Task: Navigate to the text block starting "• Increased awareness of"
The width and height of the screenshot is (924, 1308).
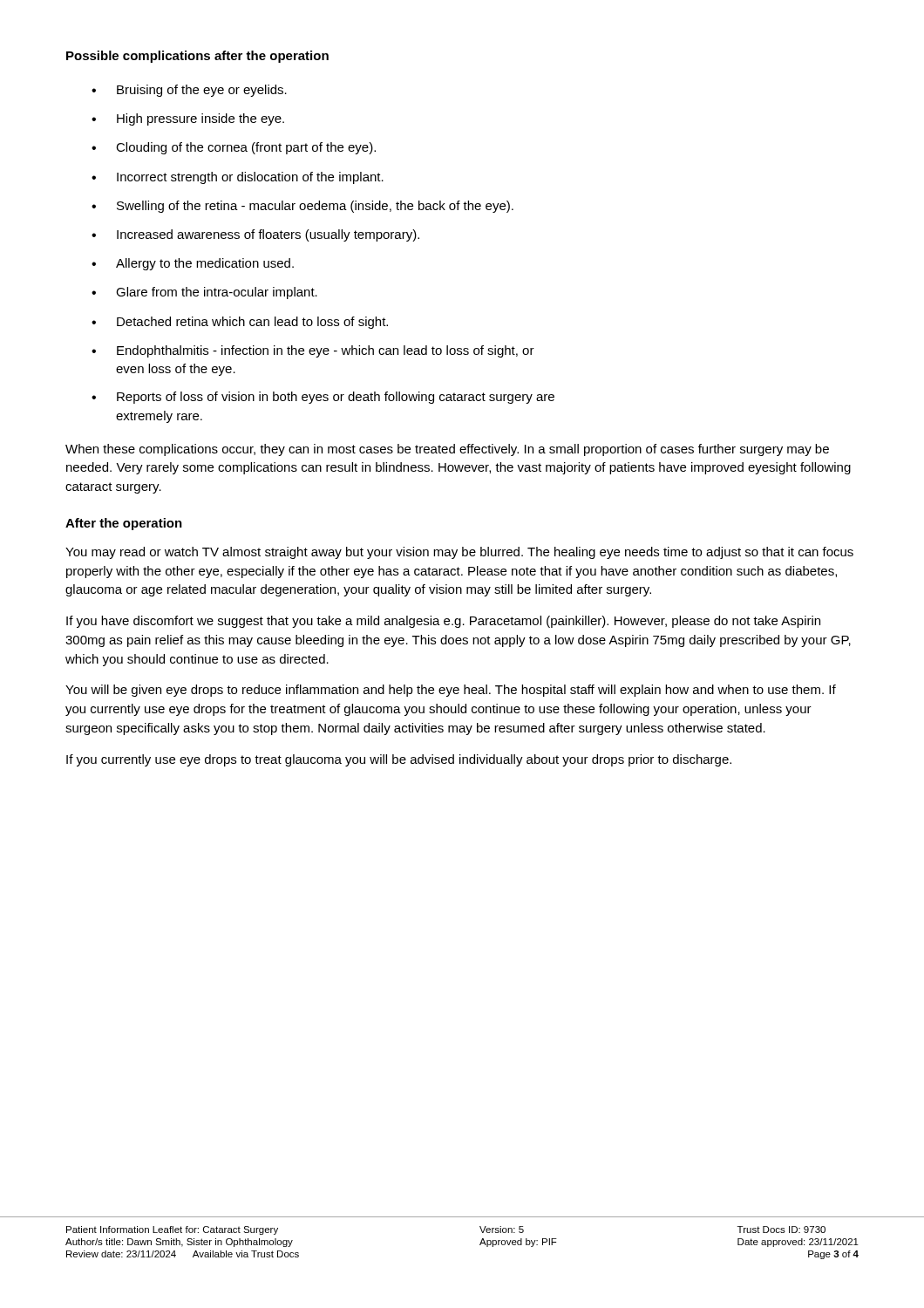Action: click(x=256, y=235)
